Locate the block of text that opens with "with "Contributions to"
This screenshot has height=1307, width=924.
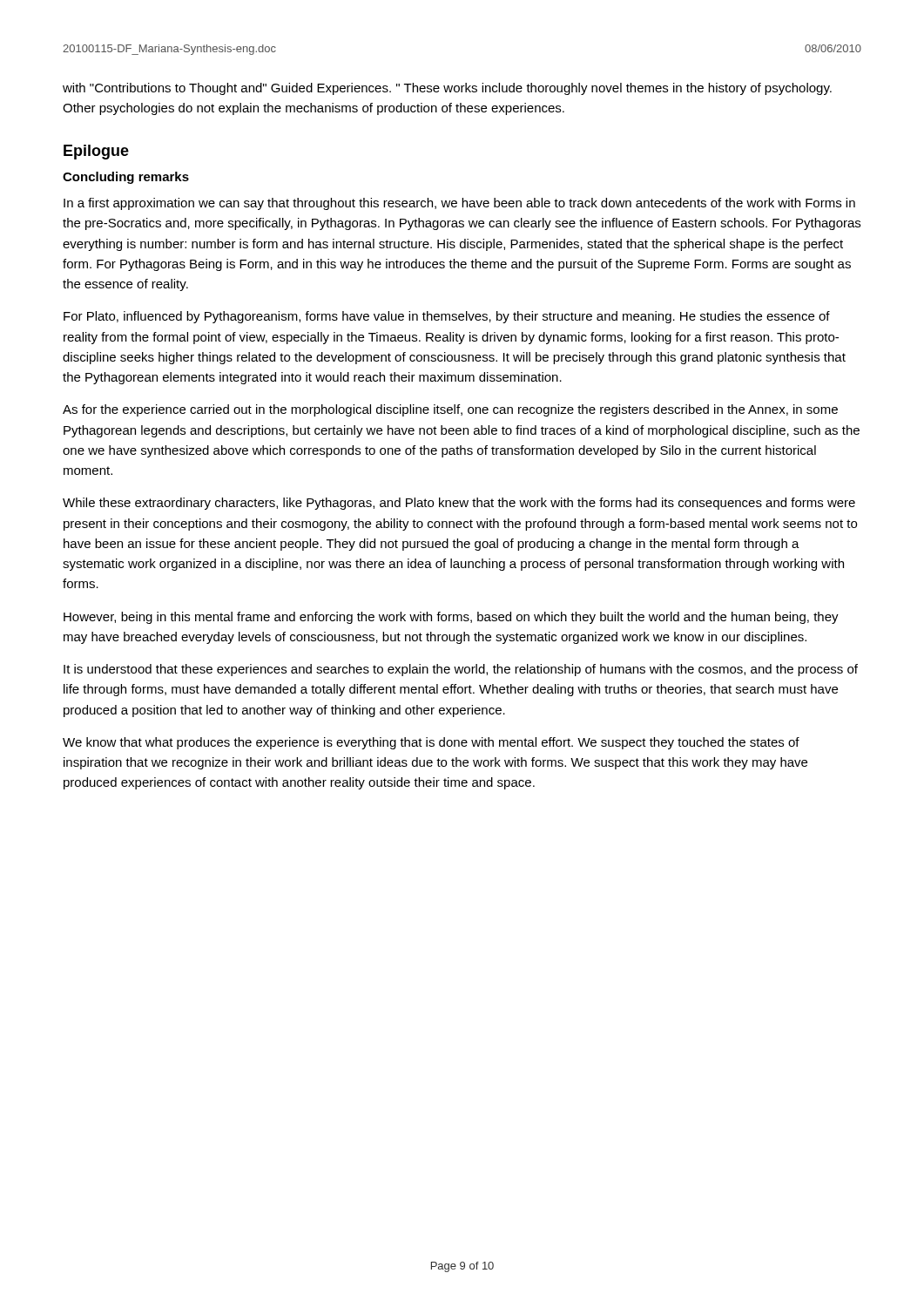click(448, 97)
